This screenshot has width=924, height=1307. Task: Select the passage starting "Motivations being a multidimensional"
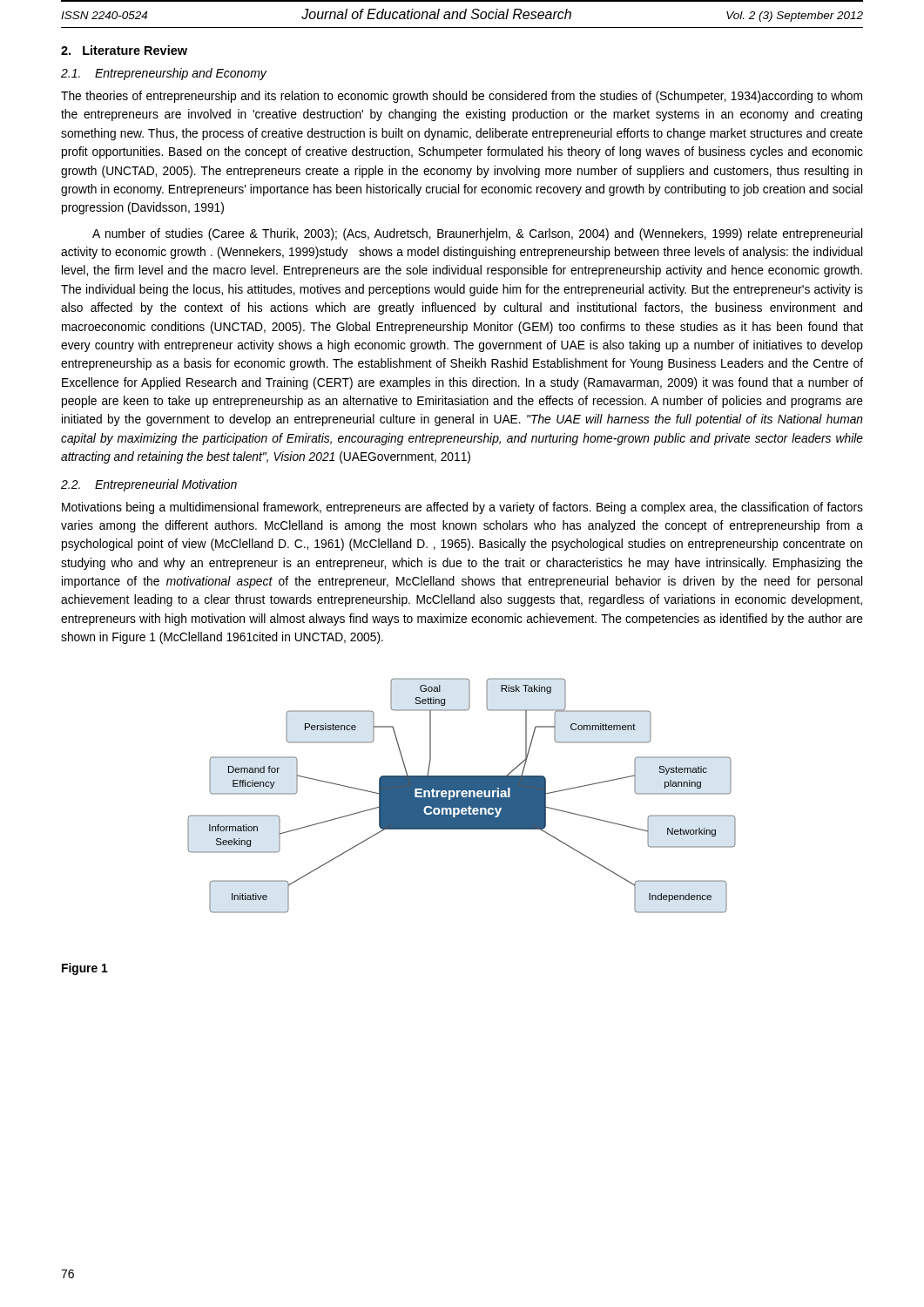click(x=462, y=572)
